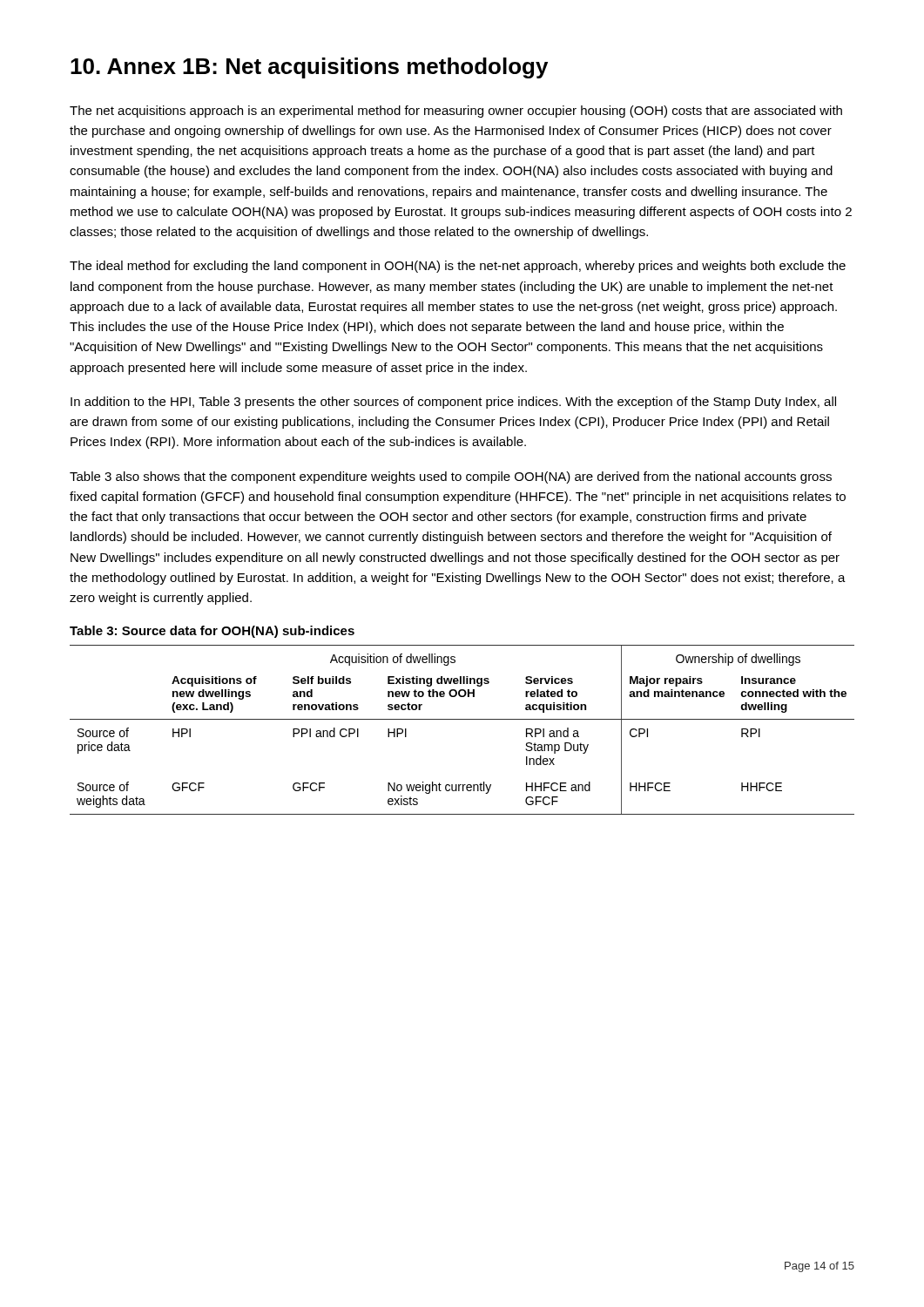Click on the passage starting "The ideal method for excluding the"
Image resolution: width=924 pixels, height=1307 pixels.
click(458, 316)
